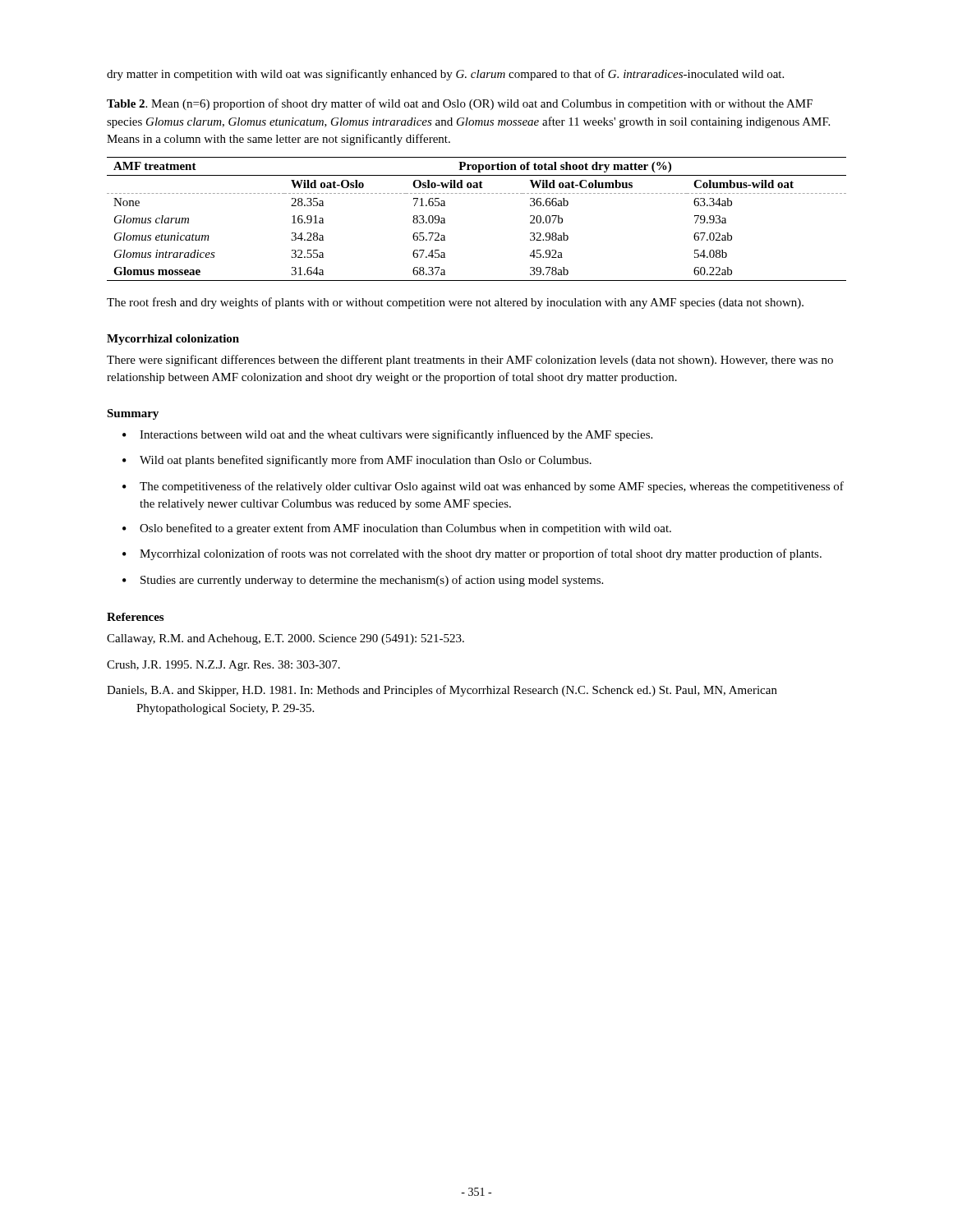Where is the passage that starts "• Oslo benefited to a greater extent from"?
953x1232 pixels.
pos(484,530)
